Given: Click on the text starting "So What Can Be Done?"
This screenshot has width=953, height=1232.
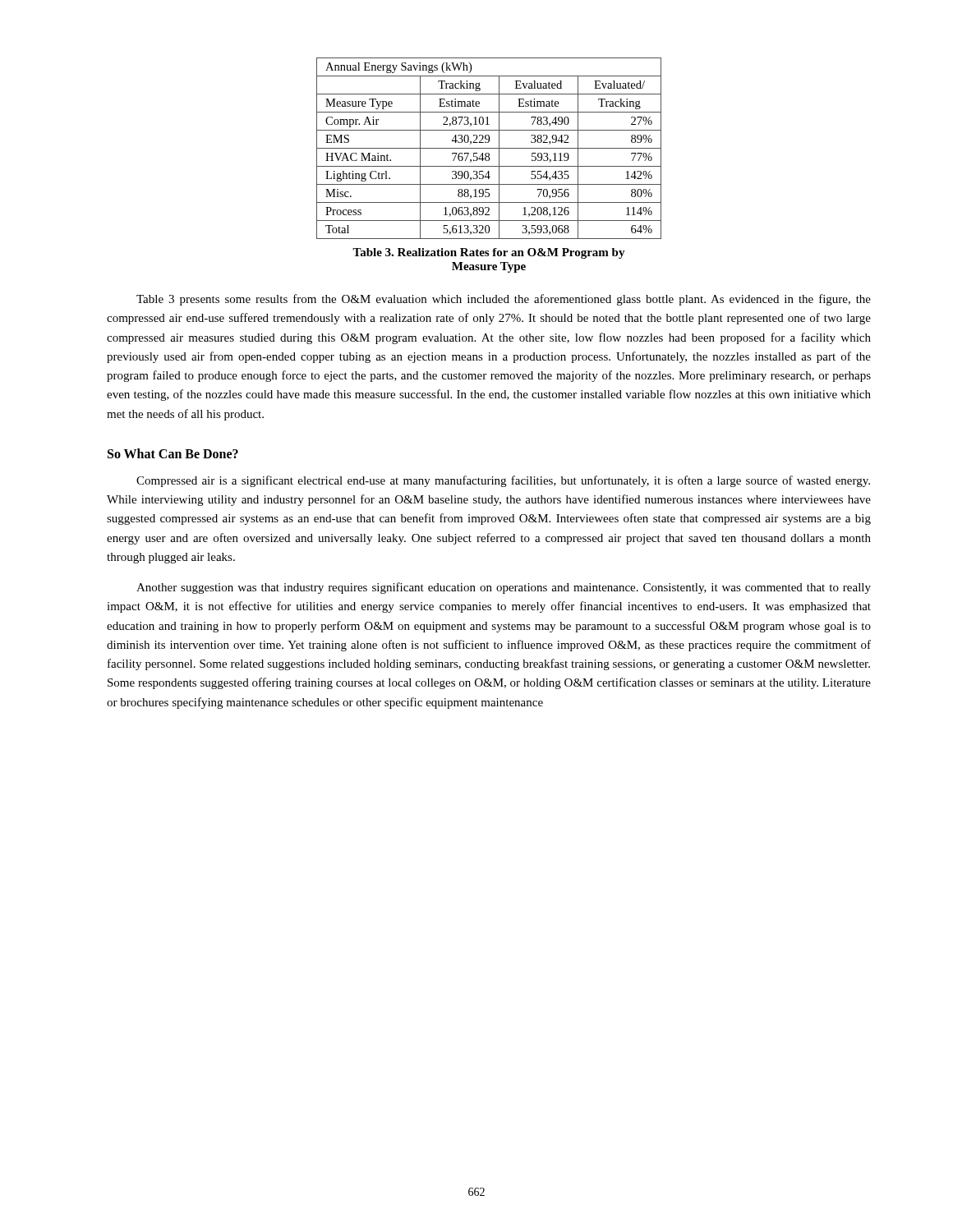Looking at the screenshot, I should tap(173, 454).
